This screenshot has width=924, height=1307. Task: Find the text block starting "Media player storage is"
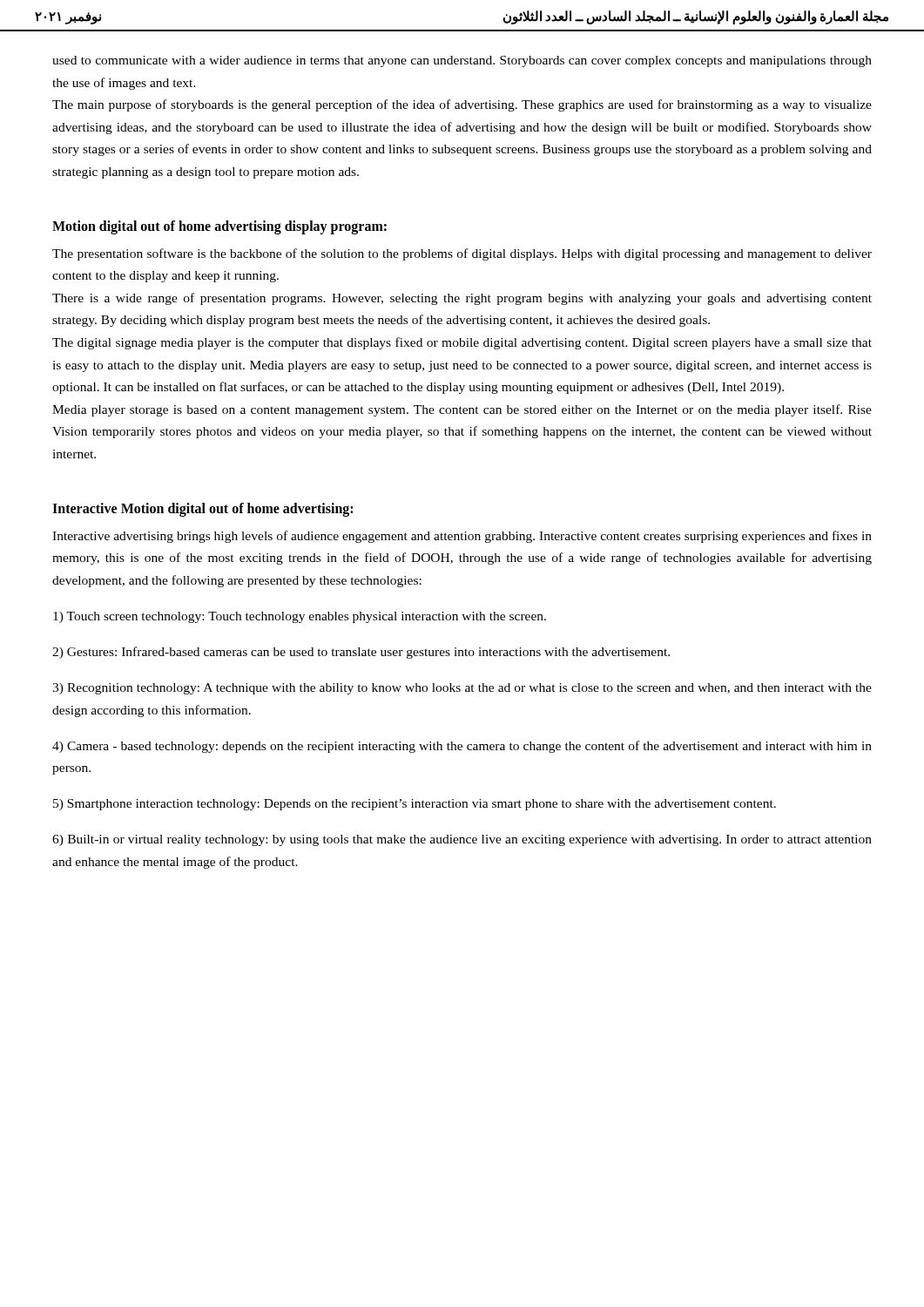[462, 431]
